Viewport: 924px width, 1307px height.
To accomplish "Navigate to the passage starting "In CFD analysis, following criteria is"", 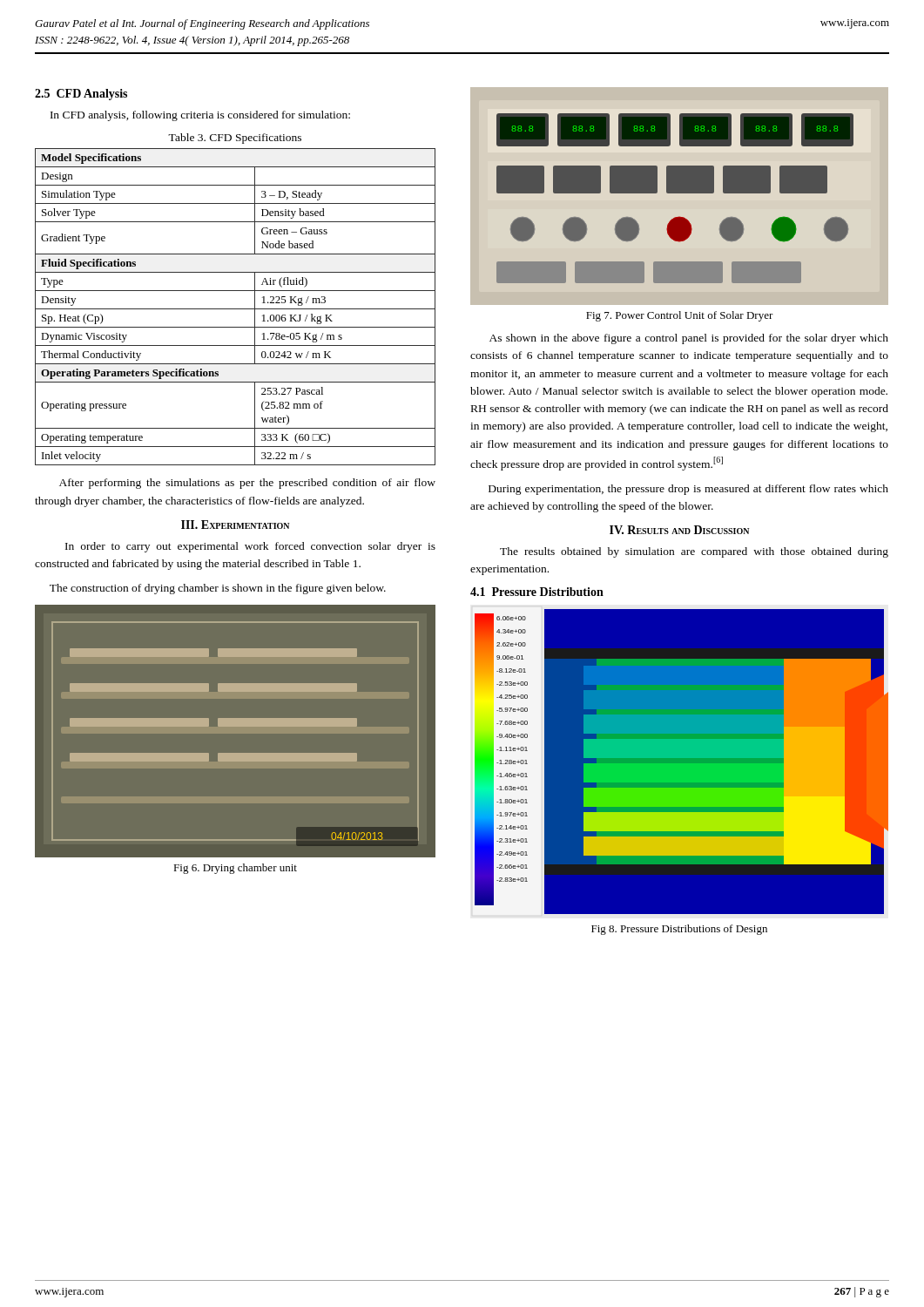I will (x=193, y=115).
